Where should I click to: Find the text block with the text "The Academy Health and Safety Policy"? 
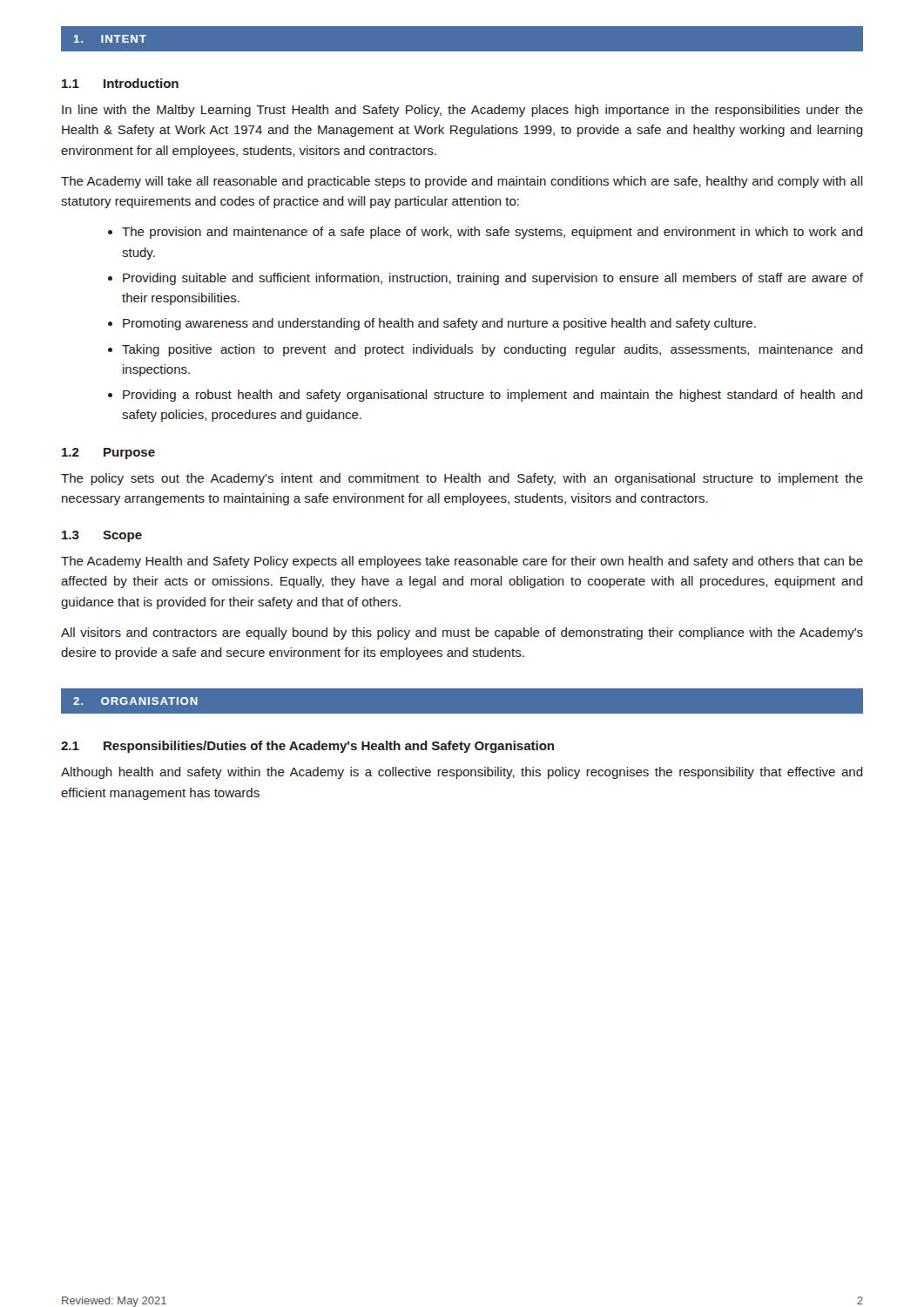point(462,581)
